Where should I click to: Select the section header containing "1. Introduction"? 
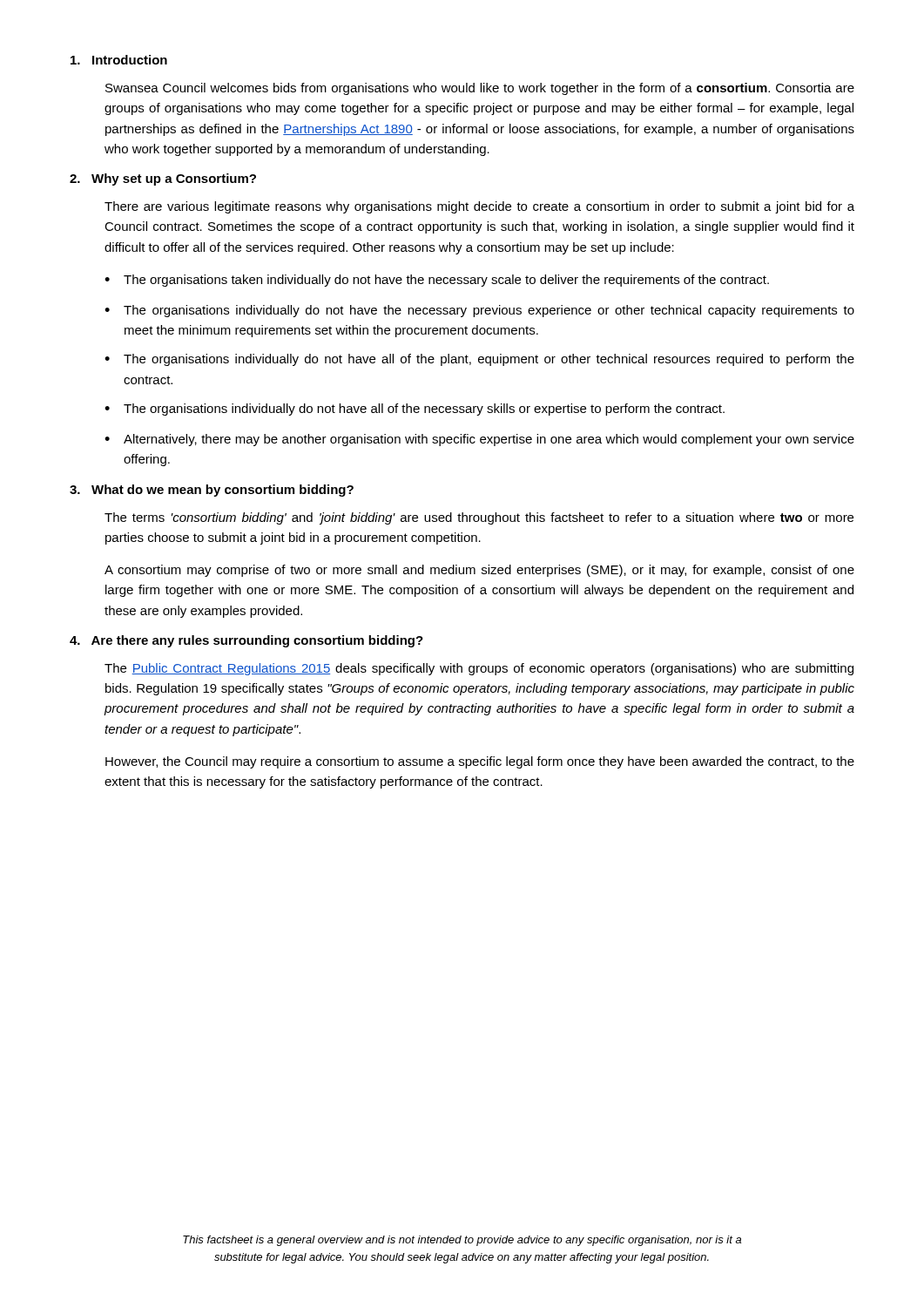(x=119, y=60)
